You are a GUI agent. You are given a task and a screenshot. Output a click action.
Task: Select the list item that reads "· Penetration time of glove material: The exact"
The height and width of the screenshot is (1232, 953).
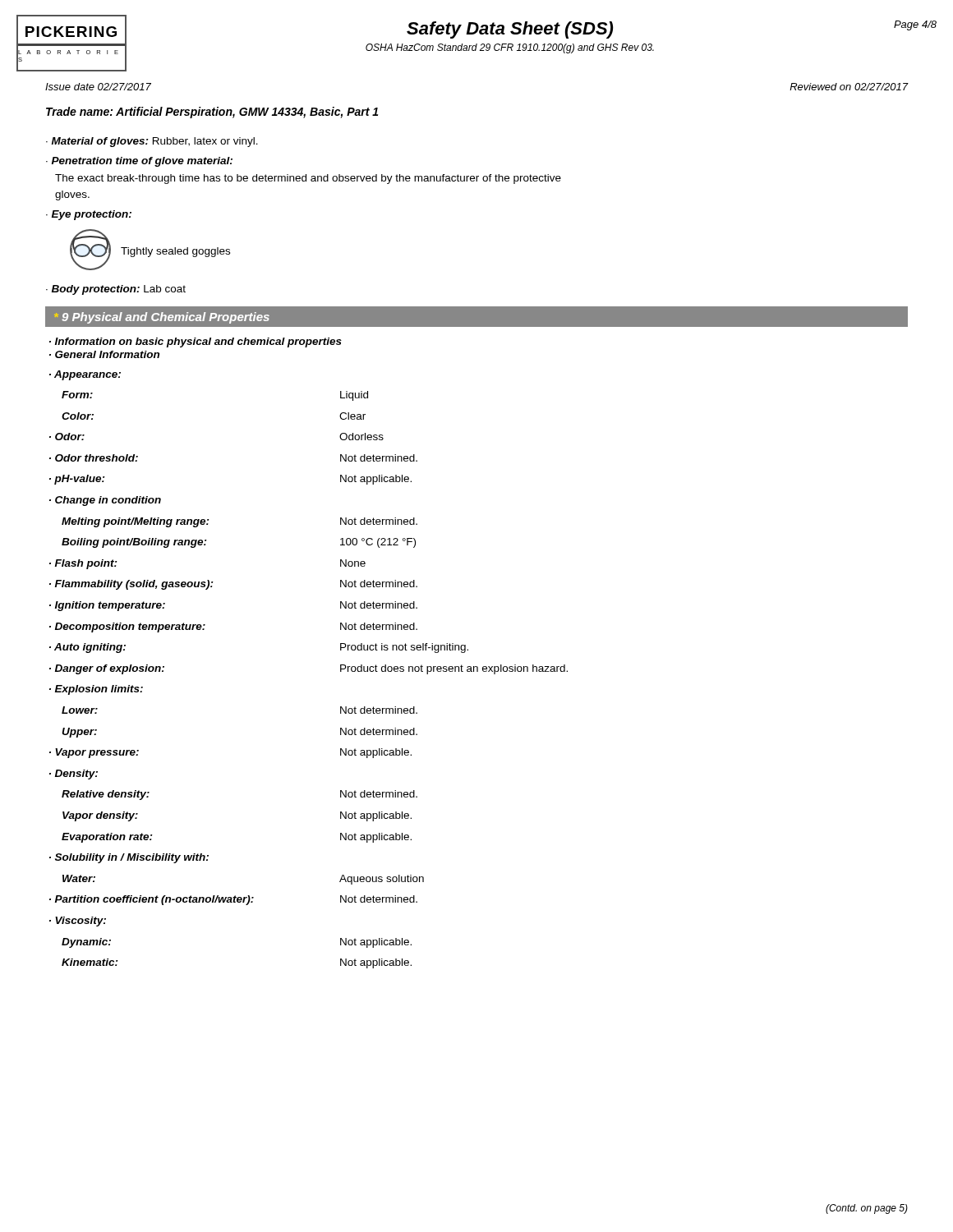tap(303, 177)
